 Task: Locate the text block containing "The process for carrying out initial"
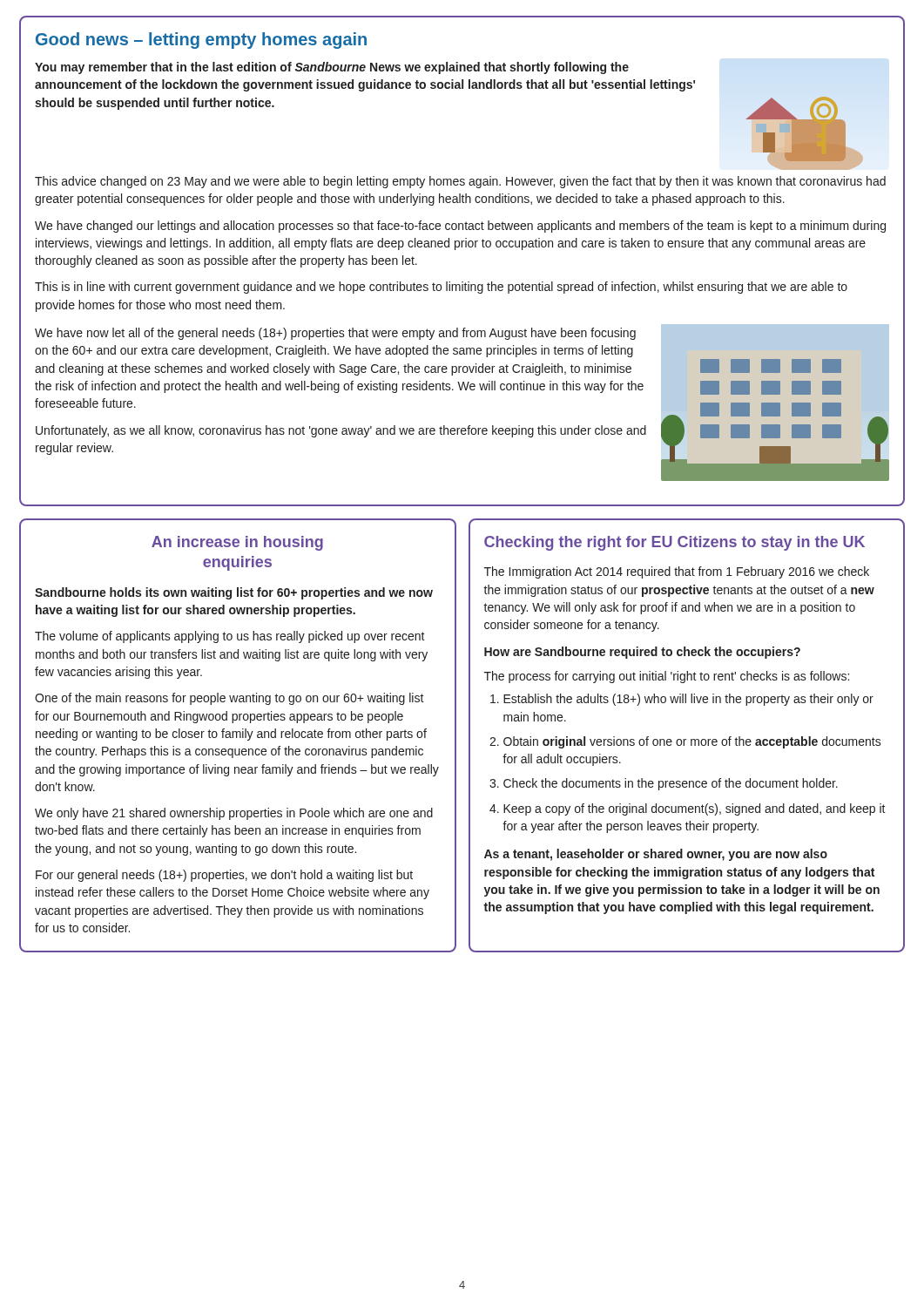(667, 676)
